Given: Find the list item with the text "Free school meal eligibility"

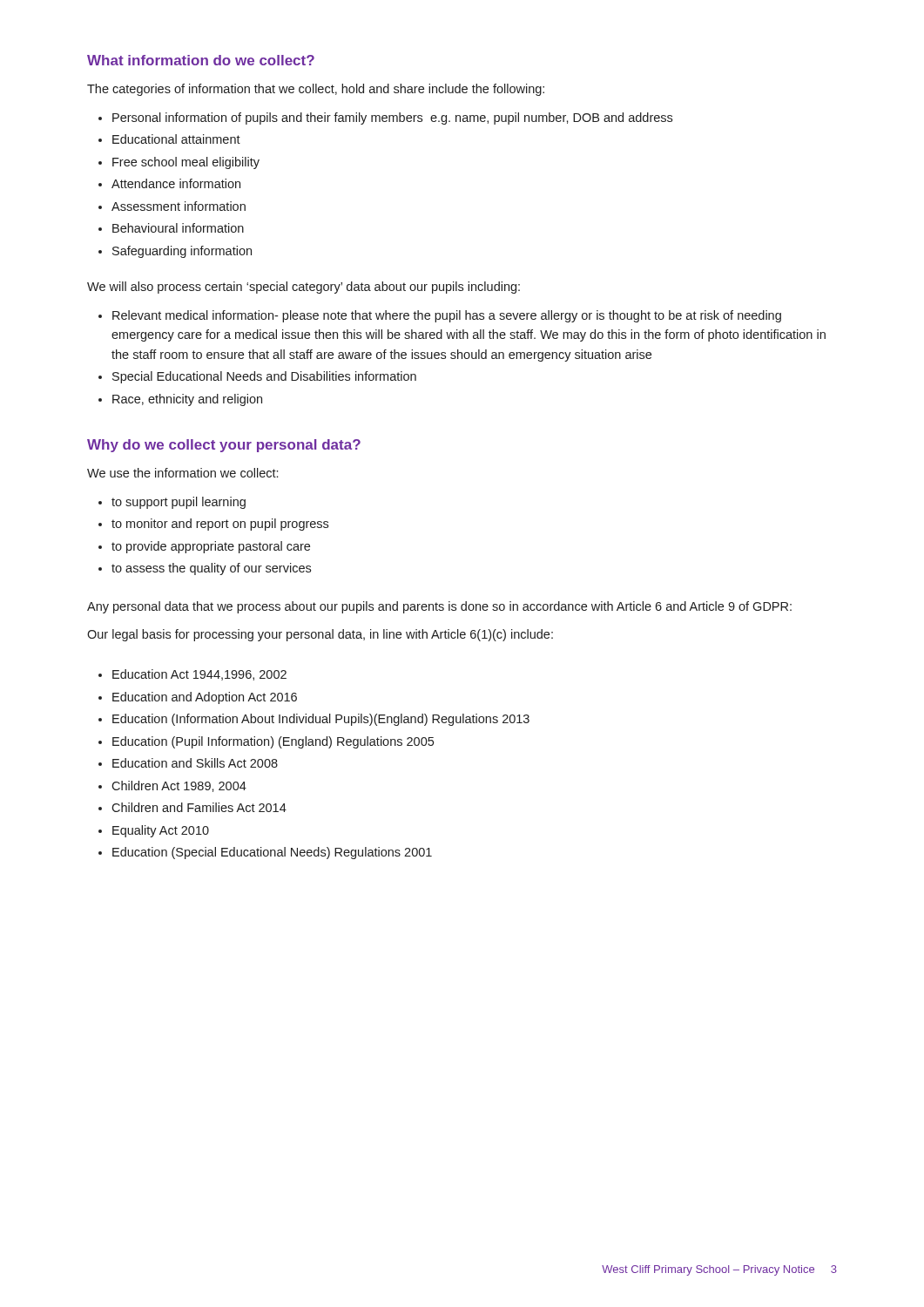Looking at the screenshot, I should tap(186, 163).
